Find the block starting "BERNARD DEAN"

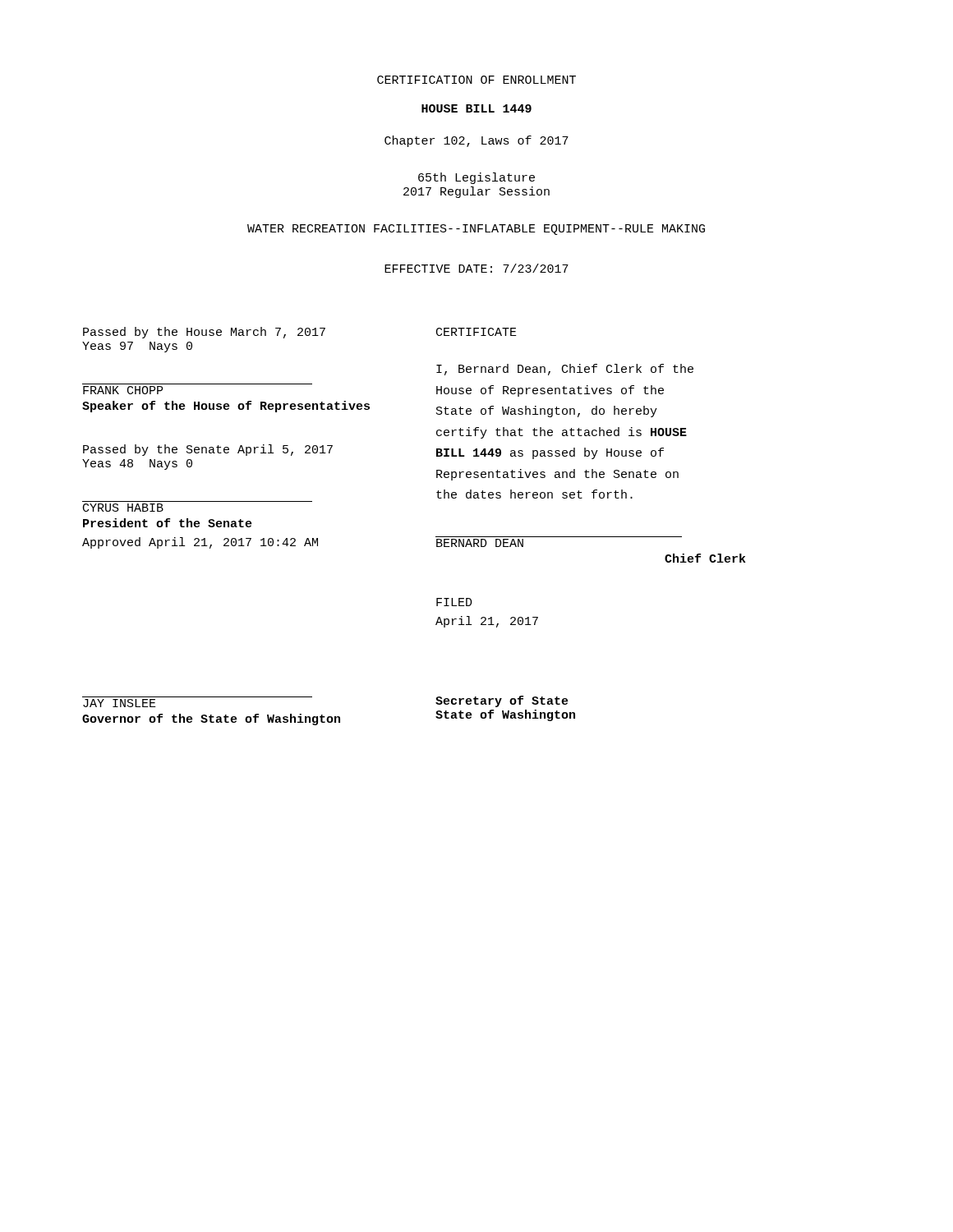tap(559, 543)
